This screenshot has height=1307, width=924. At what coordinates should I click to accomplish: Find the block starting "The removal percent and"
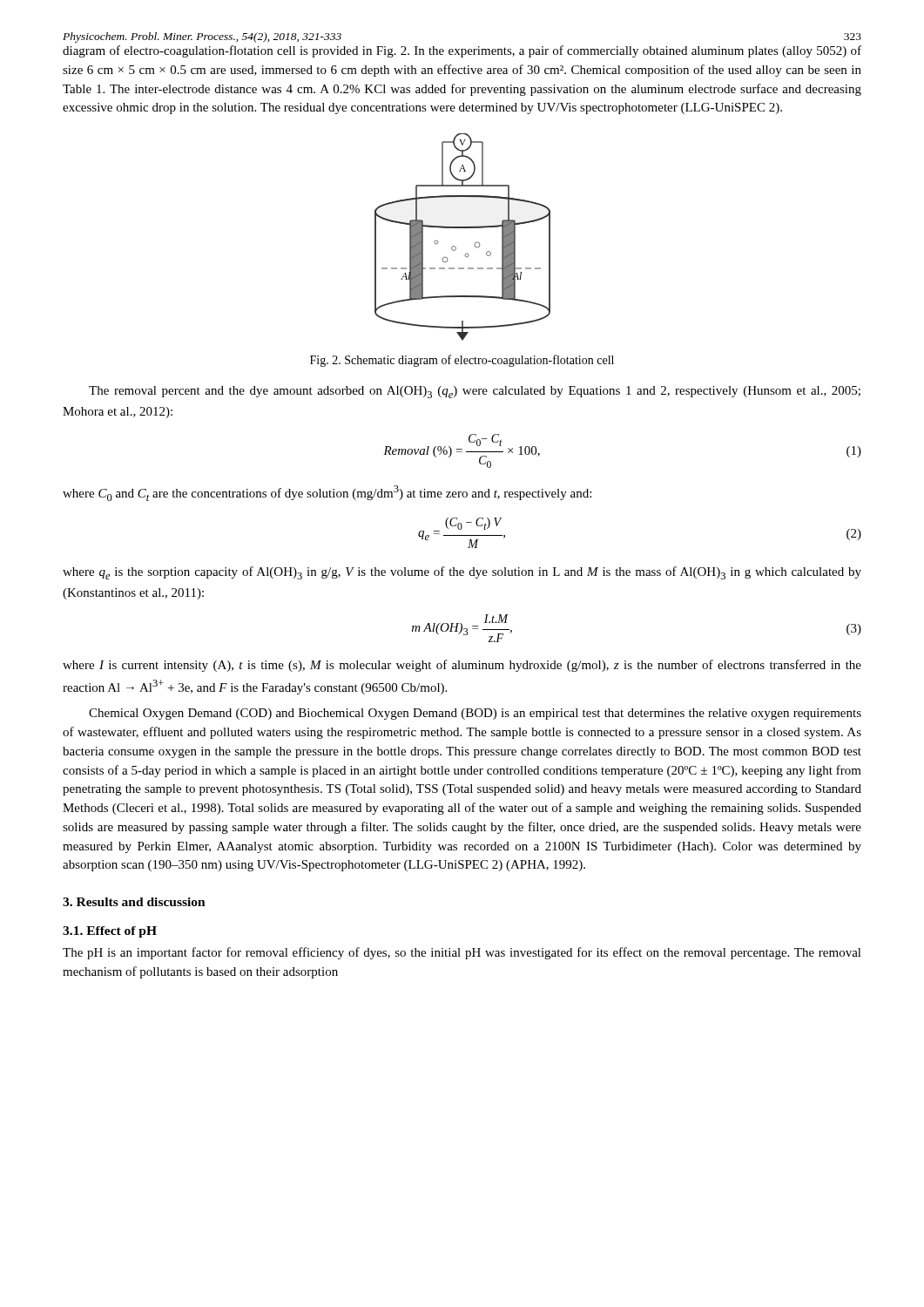click(462, 401)
